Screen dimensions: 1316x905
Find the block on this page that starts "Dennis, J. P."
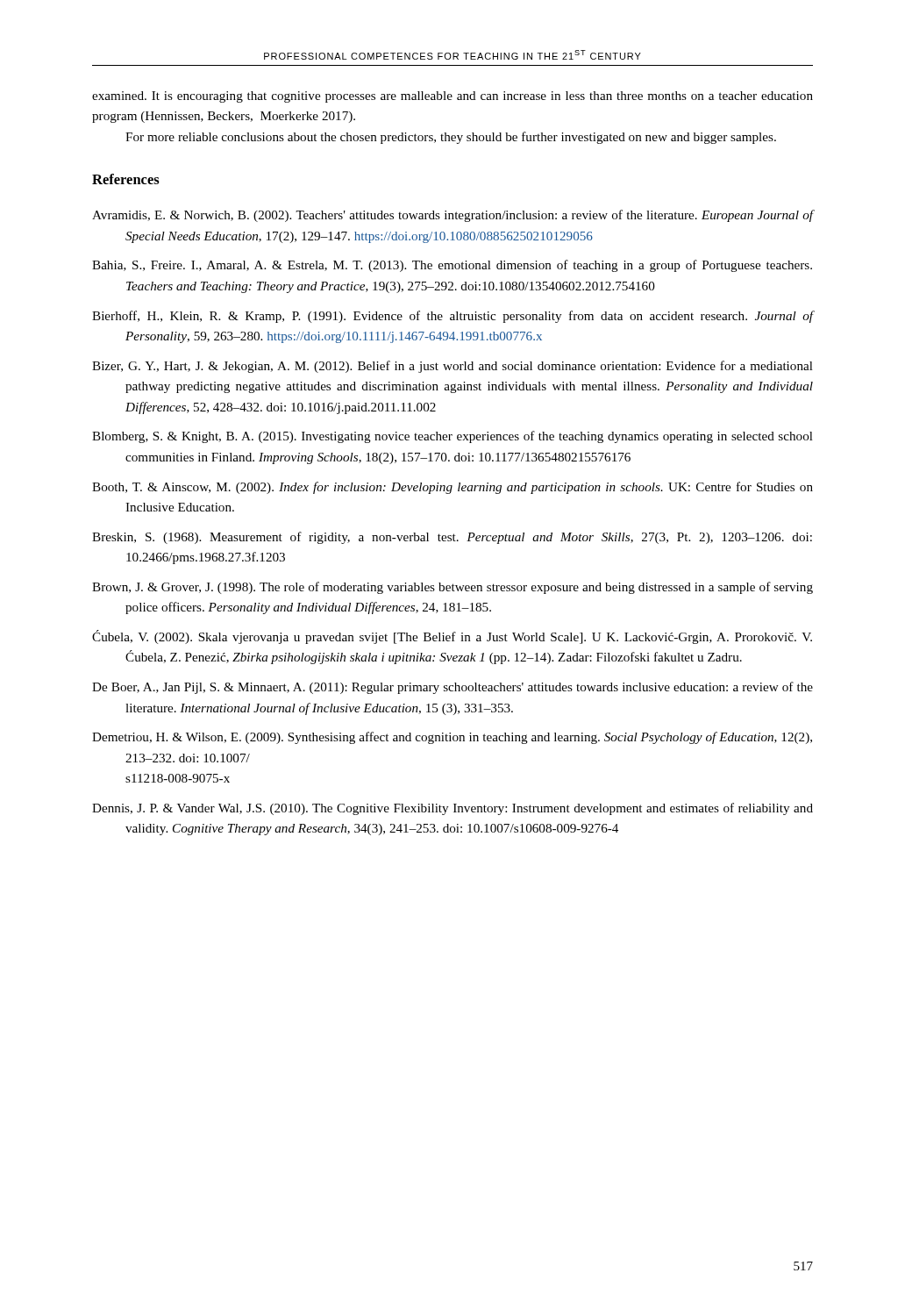pos(452,818)
